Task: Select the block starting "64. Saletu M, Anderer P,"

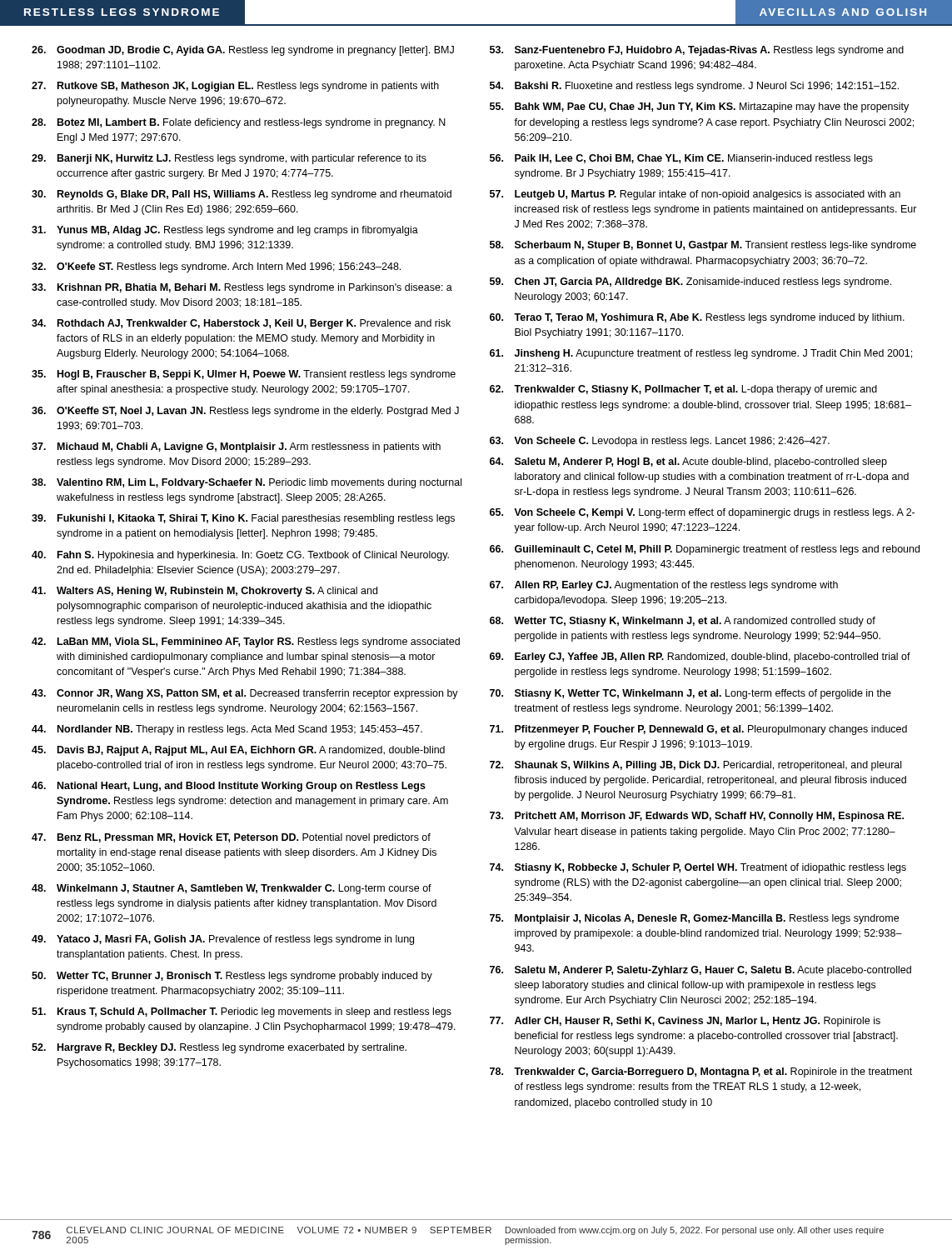Action: [705, 477]
